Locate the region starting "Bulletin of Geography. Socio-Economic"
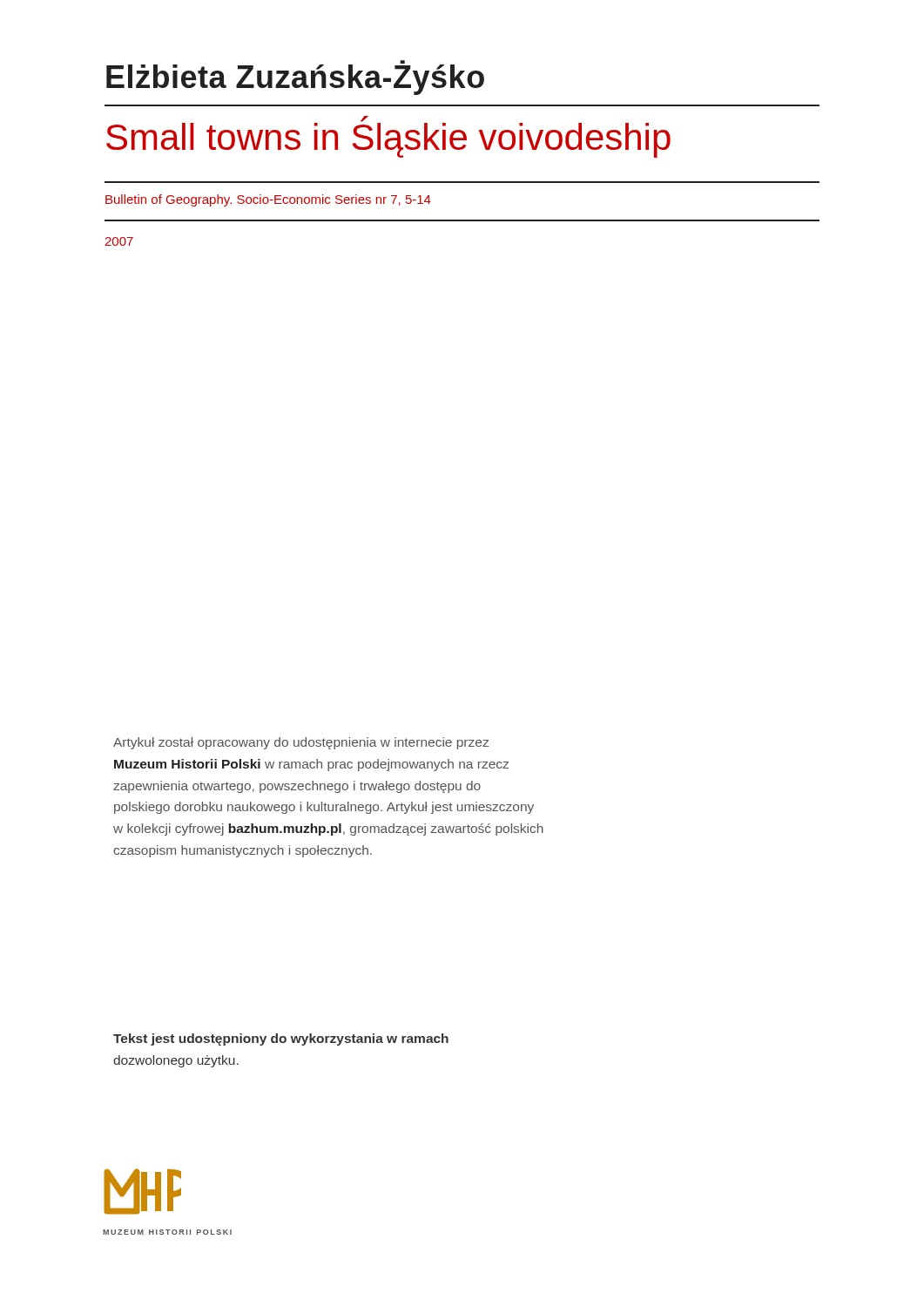Viewport: 924px width, 1307px height. point(268,199)
